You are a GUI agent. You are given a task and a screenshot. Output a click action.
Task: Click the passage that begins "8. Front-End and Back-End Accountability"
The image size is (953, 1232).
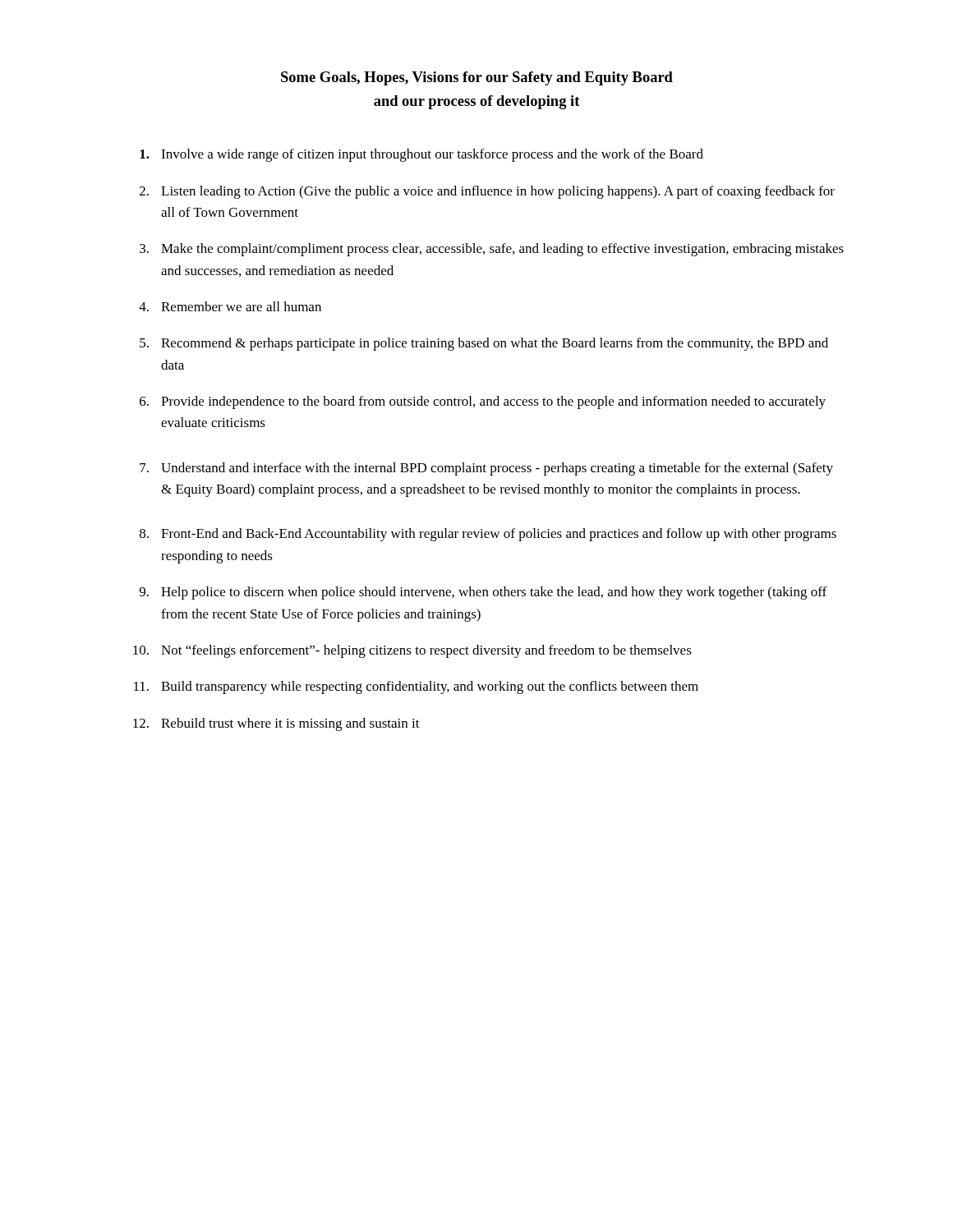(476, 545)
